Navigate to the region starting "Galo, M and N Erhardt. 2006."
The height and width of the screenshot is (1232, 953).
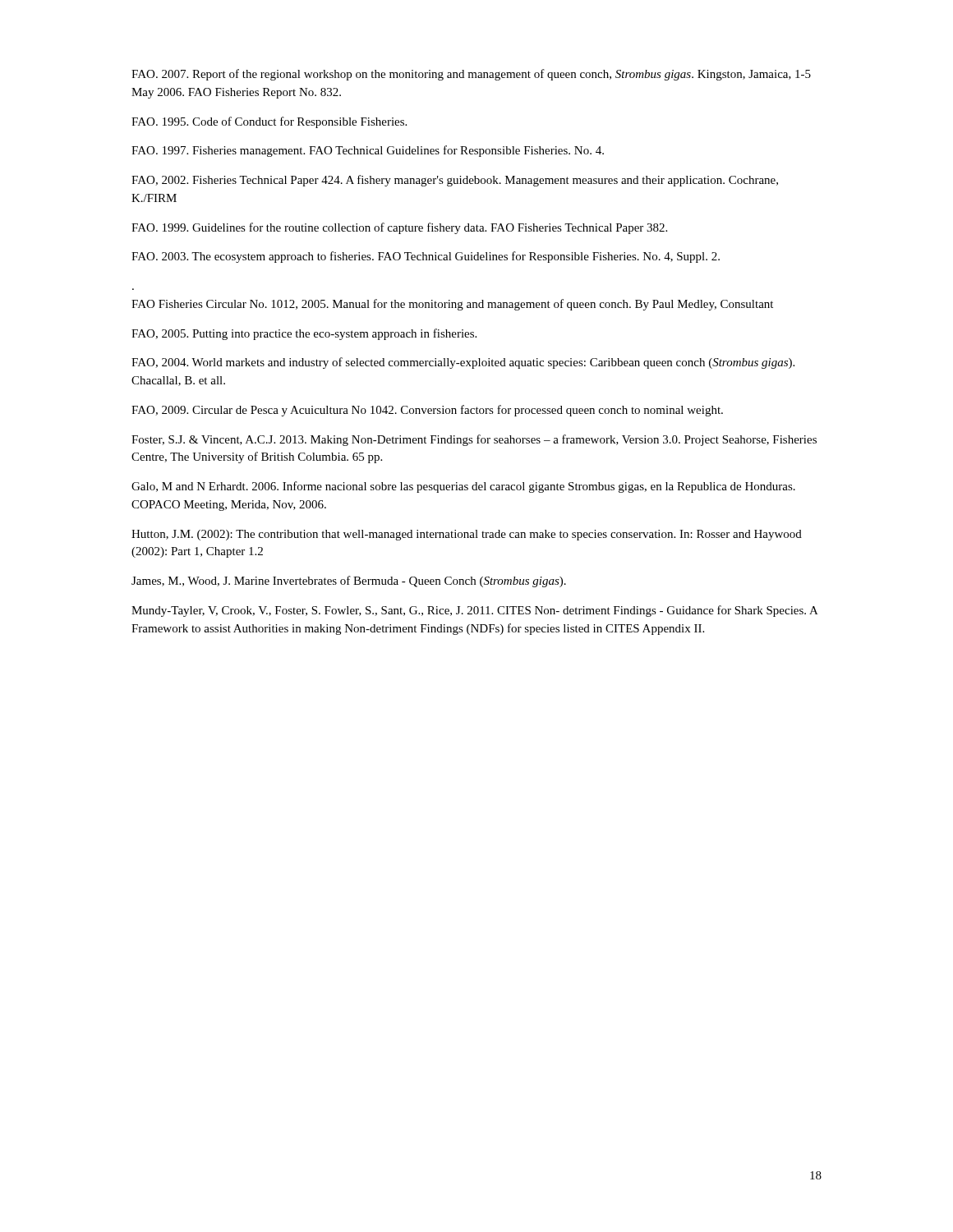464,495
